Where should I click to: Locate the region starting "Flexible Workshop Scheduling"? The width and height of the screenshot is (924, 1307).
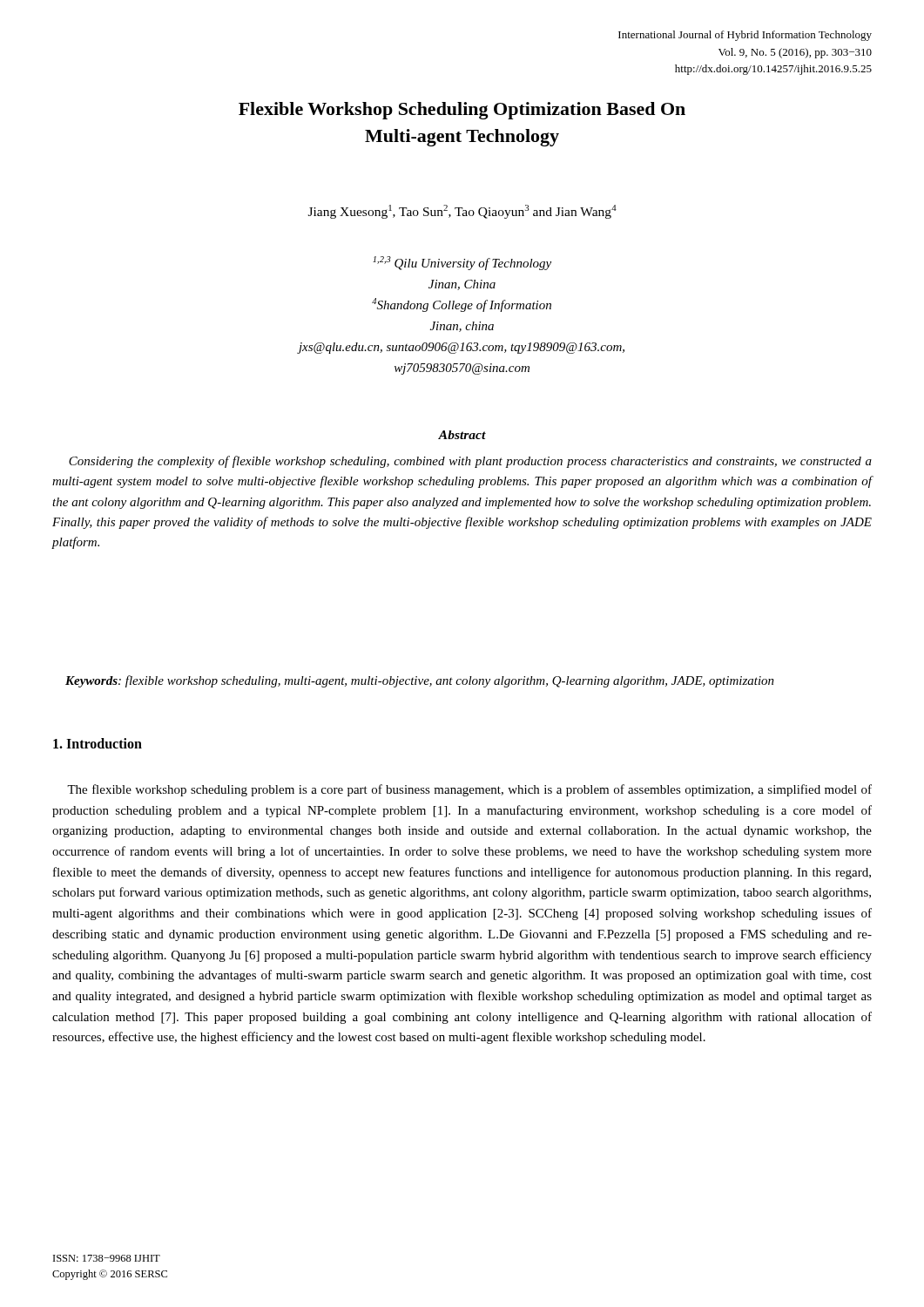(462, 123)
